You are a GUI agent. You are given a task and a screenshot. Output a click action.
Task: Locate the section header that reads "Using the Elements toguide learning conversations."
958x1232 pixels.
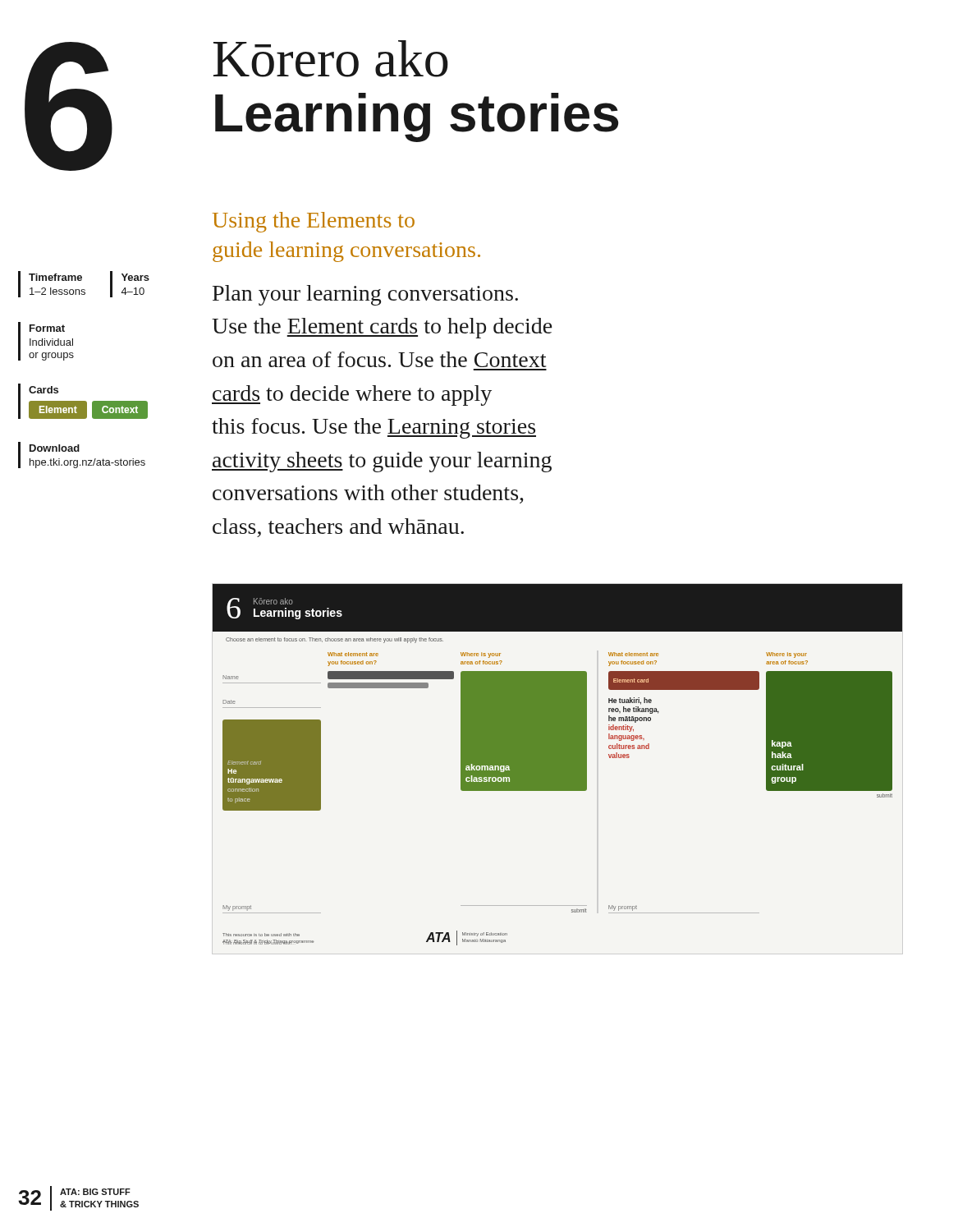click(347, 235)
